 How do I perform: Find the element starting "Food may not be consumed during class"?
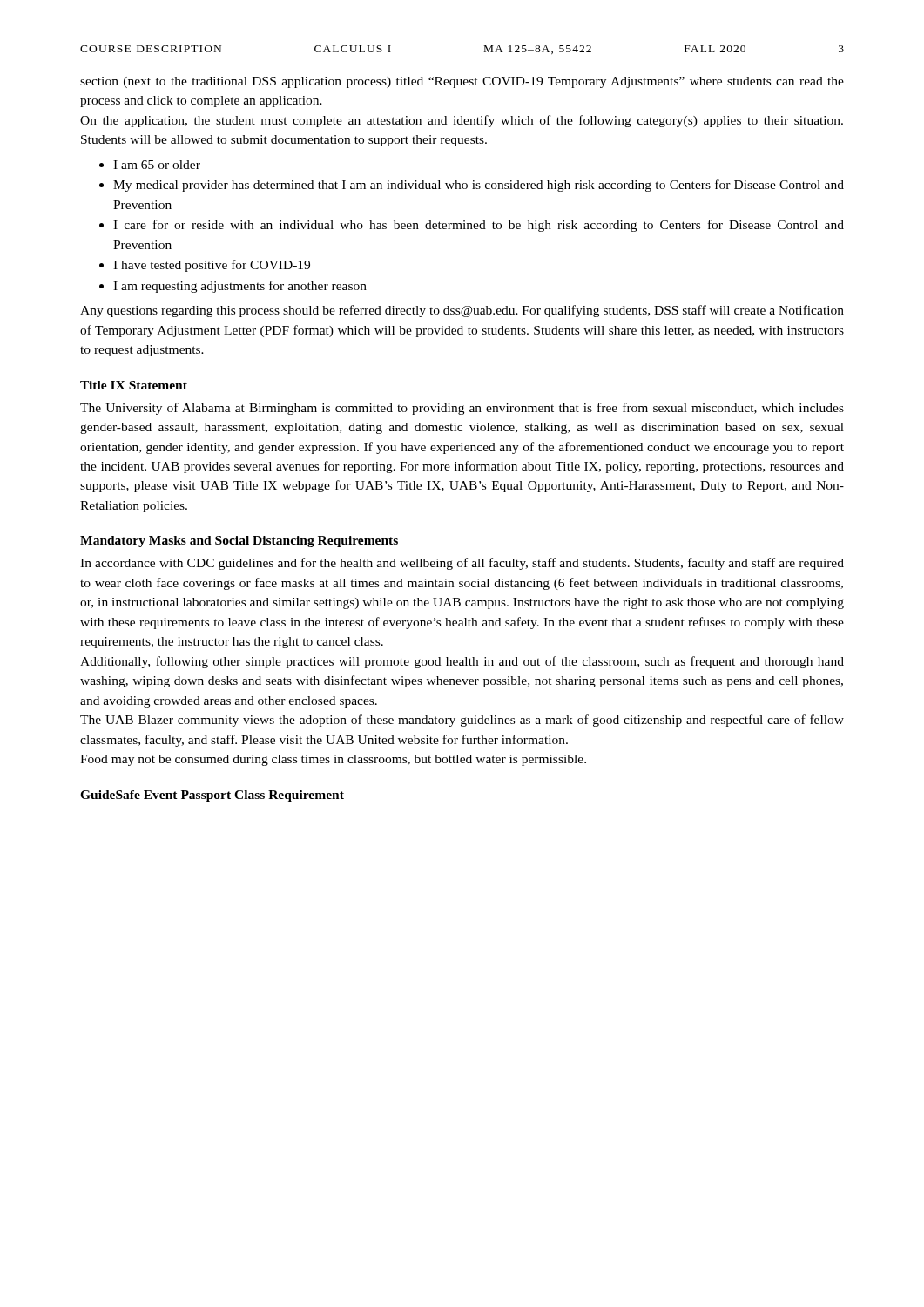pos(462,759)
